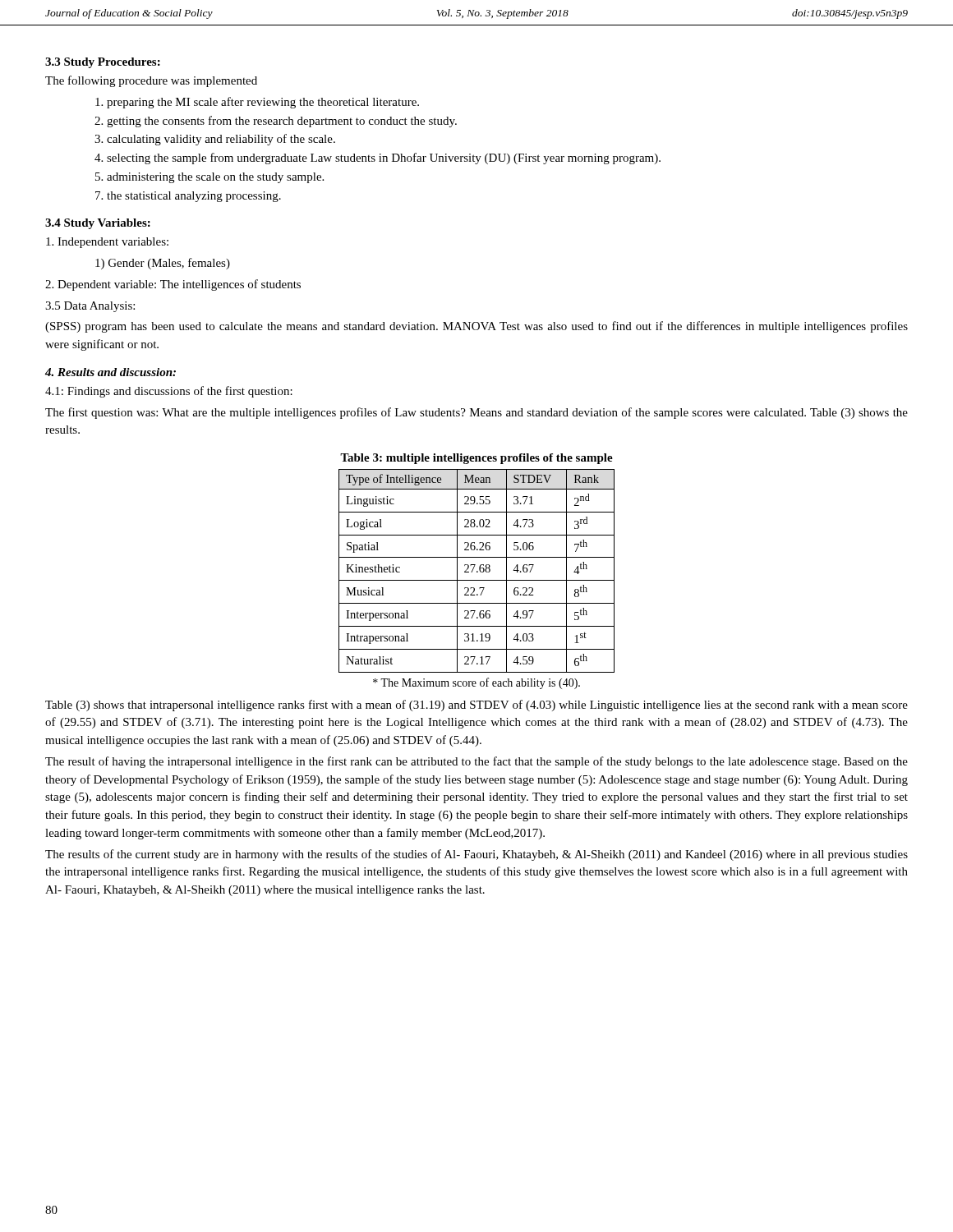Where is the passage that starts "Table (3) shows that intrapersonal intelligence ranks first"?
Image resolution: width=953 pixels, height=1232 pixels.
(x=476, y=722)
